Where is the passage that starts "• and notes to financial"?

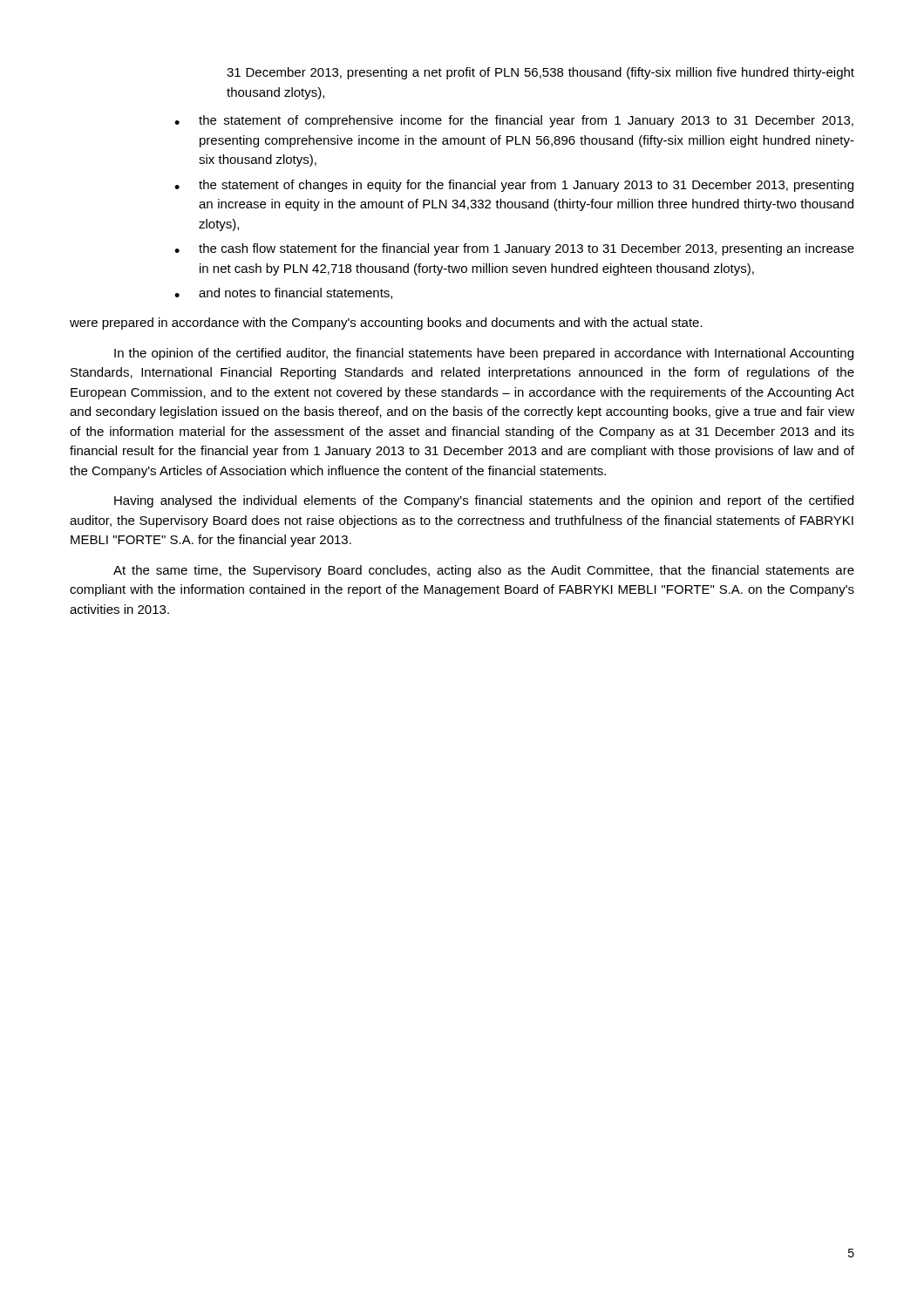click(x=283, y=293)
